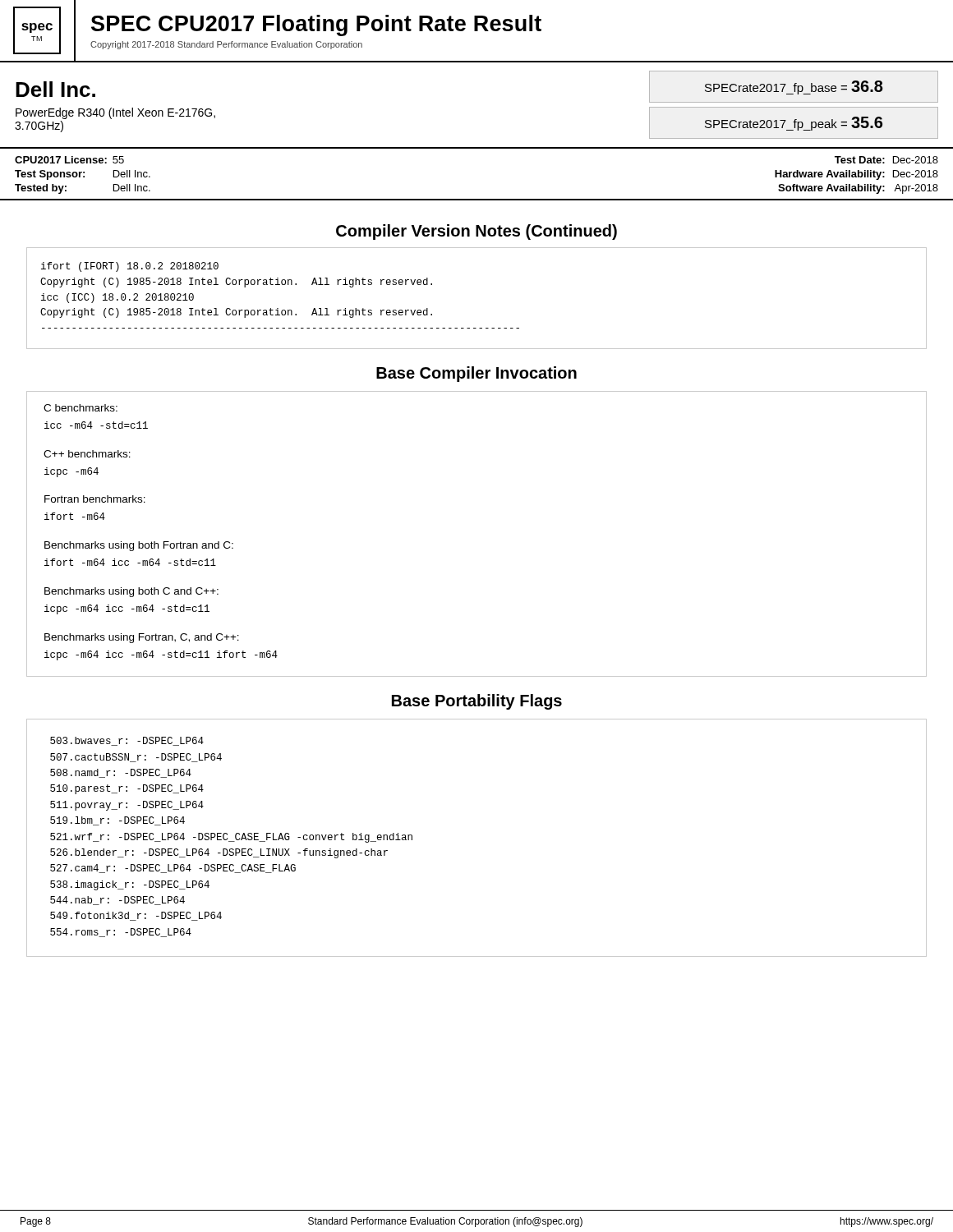Locate the text starting "ifort (IFORT) 18.0.2"
953x1232 pixels.
(x=130, y=267)
